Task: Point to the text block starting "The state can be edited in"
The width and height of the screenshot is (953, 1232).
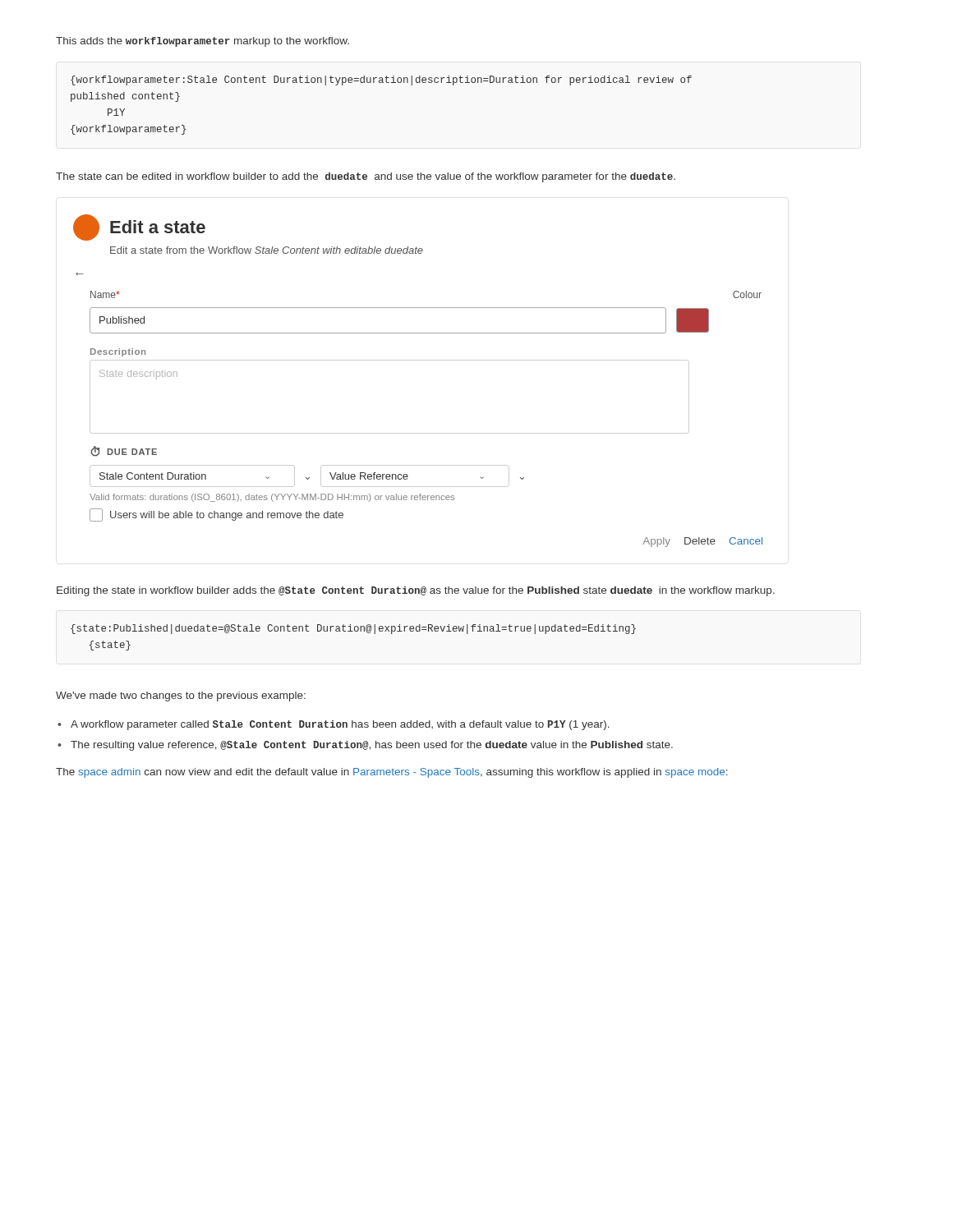Action: 458,177
